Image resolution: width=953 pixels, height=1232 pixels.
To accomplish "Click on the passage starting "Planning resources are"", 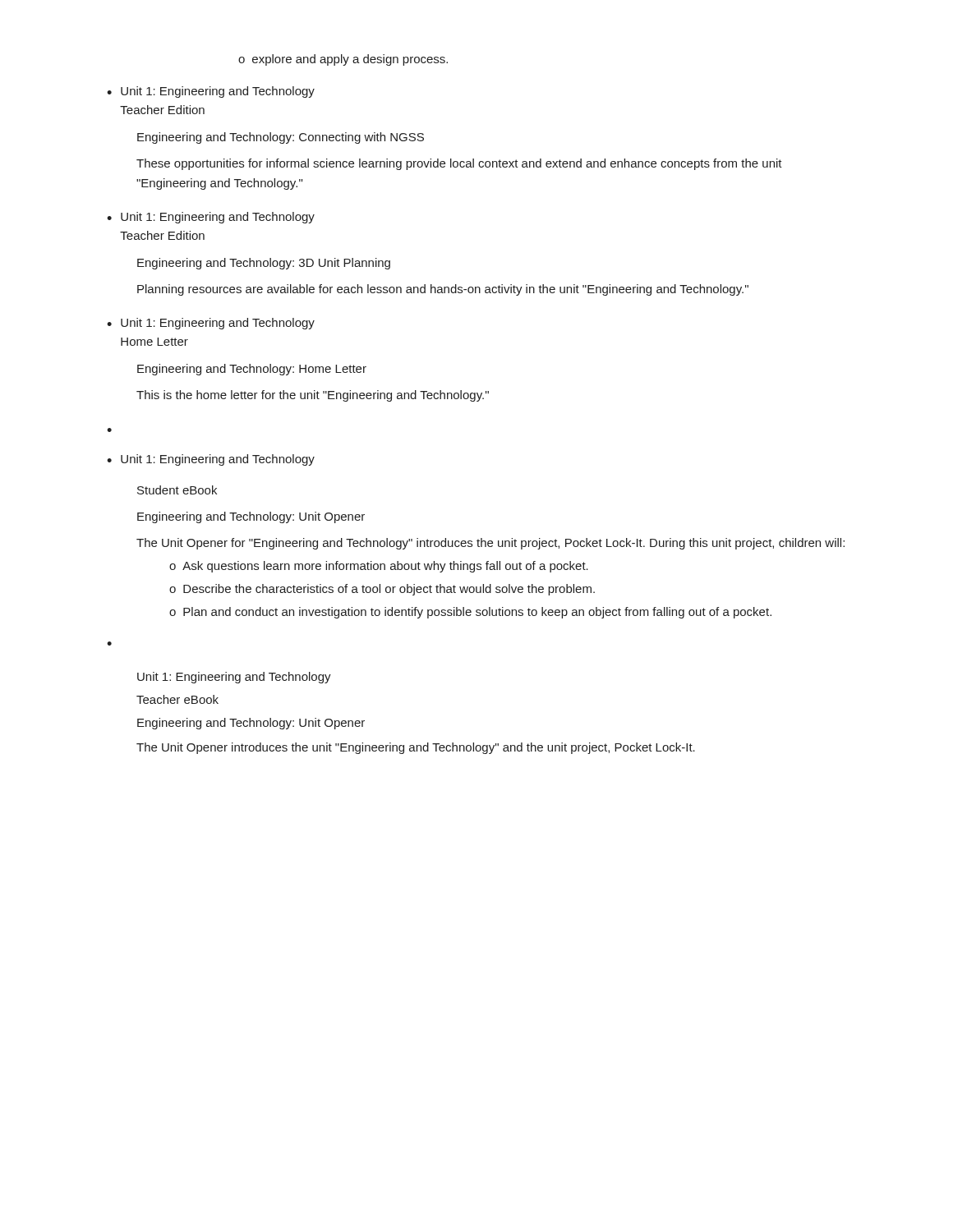I will tap(443, 289).
